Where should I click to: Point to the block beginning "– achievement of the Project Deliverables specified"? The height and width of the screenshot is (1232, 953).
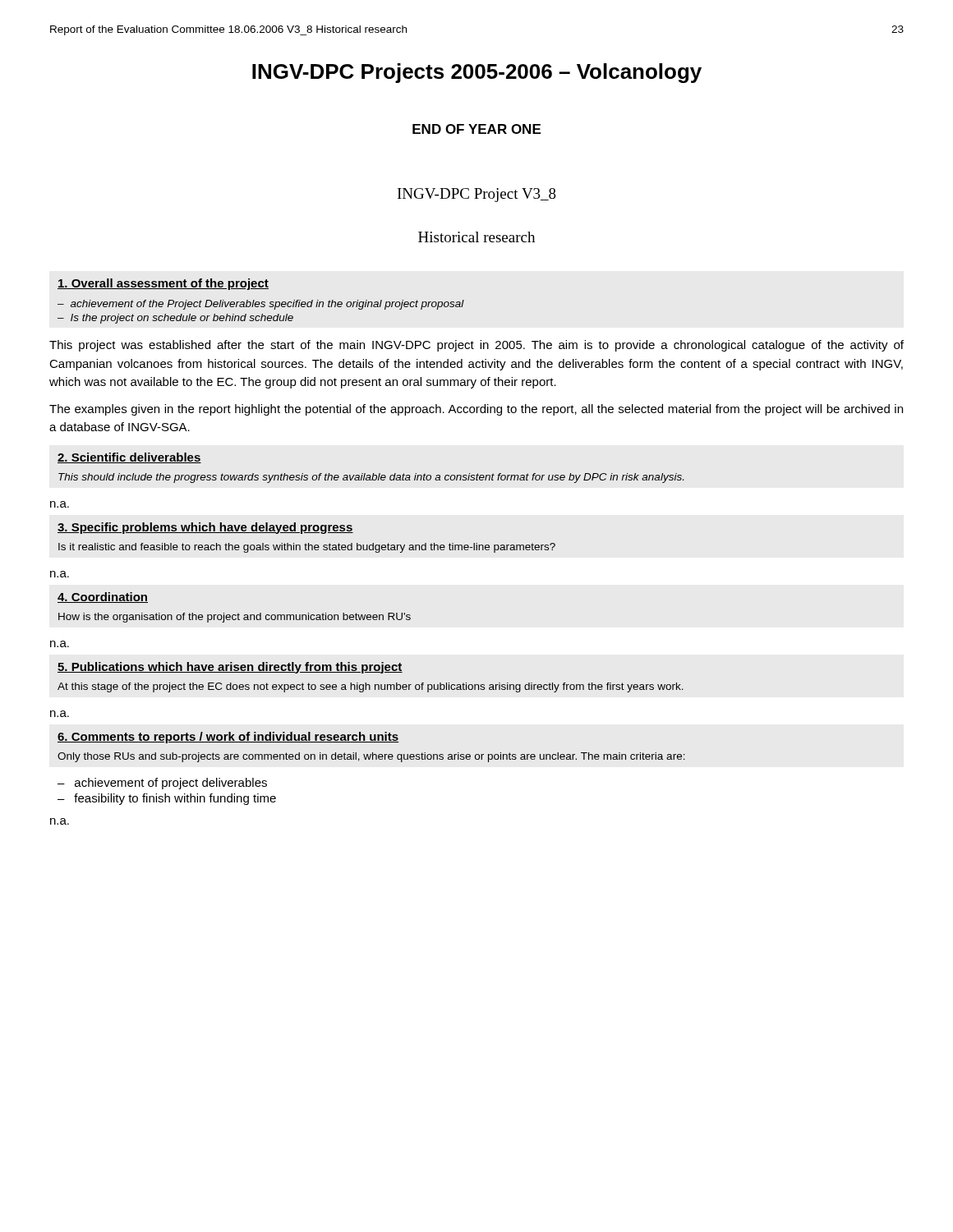[261, 303]
